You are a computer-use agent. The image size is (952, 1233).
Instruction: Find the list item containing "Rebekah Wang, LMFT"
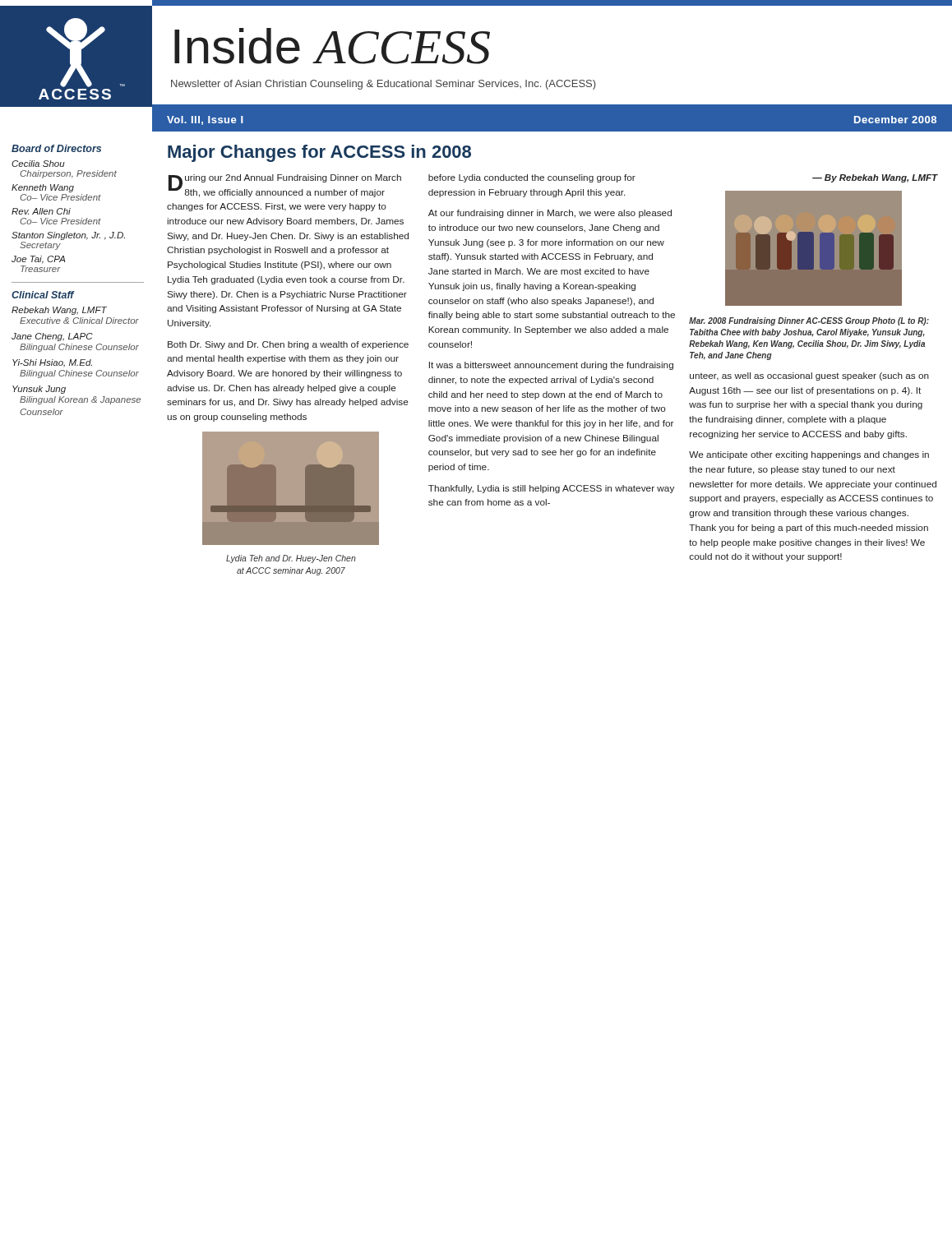[78, 316]
